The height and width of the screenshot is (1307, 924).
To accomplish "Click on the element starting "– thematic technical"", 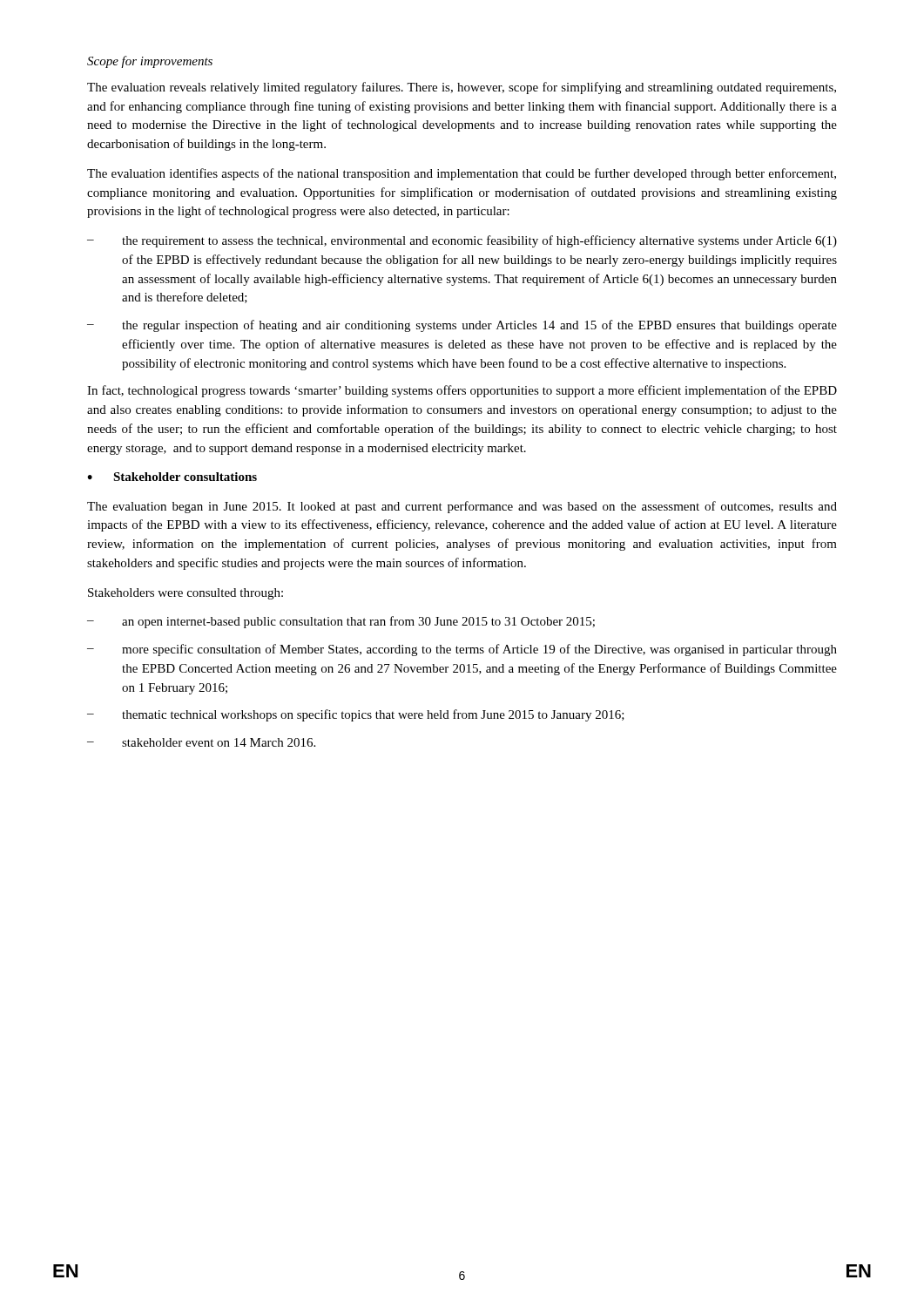I will coord(462,716).
